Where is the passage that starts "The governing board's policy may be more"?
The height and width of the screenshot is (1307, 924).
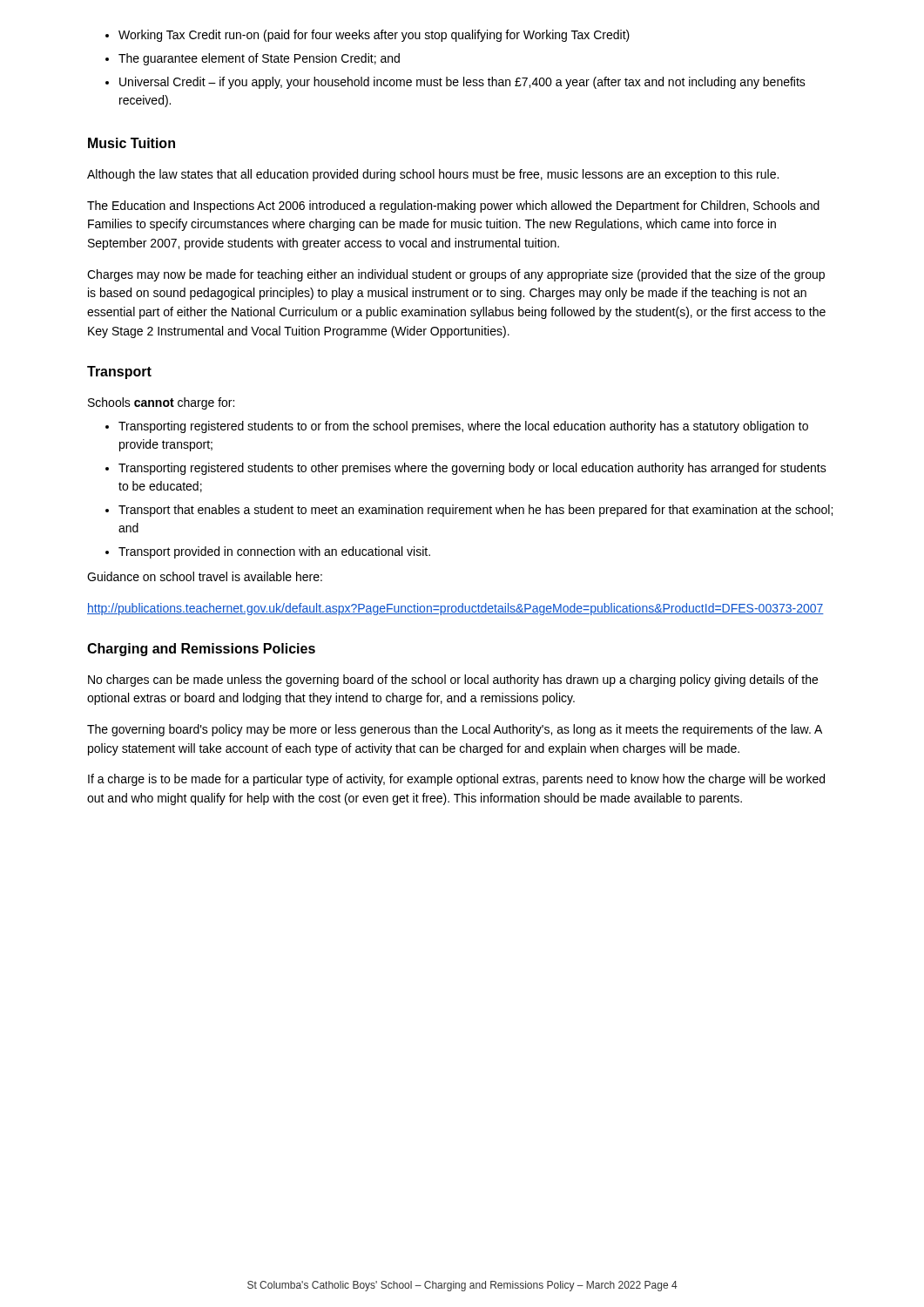(x=454, y=739)
